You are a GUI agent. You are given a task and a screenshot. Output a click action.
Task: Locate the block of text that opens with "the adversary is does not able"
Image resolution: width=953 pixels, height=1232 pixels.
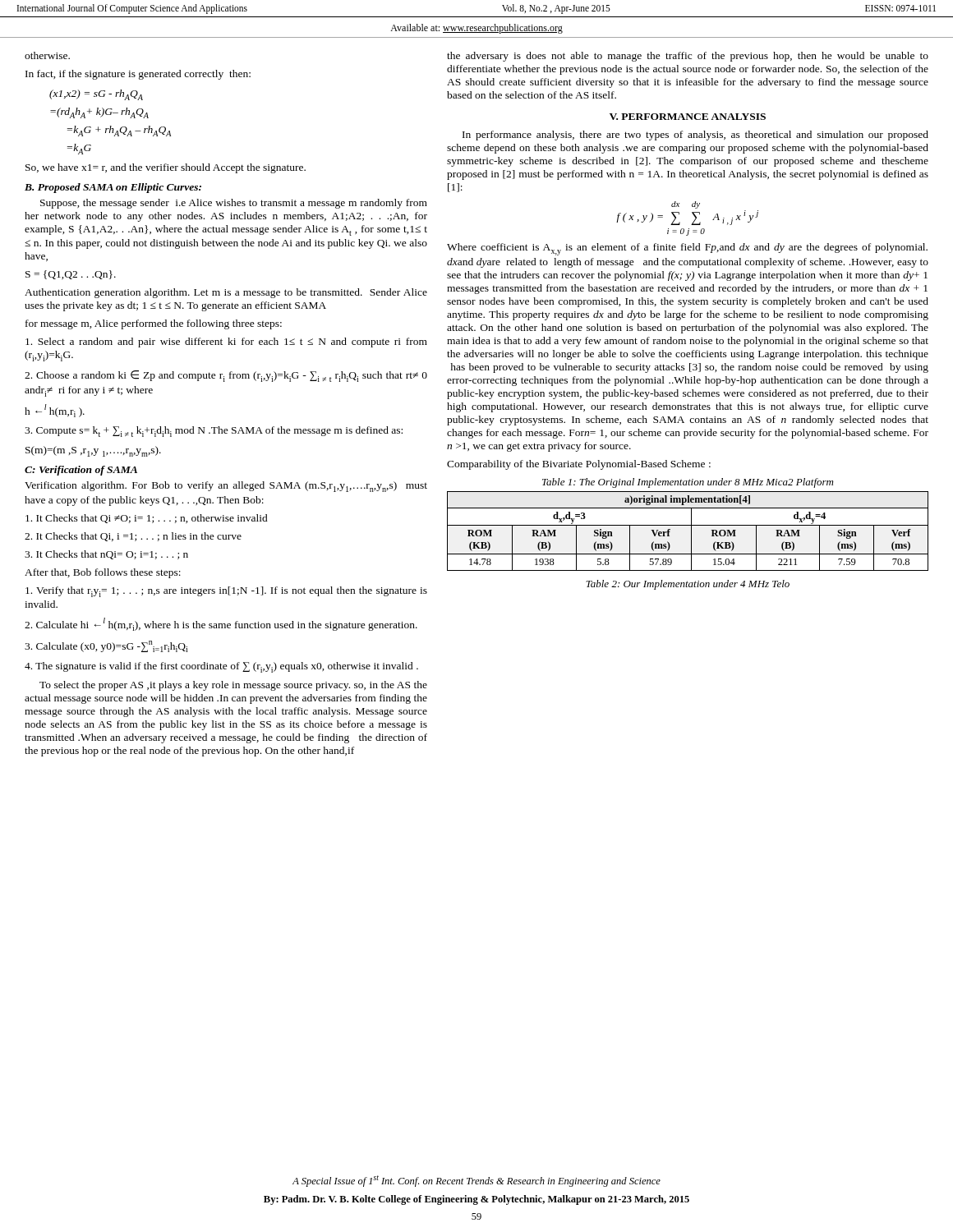pyautogui.click(x=688, y=76)
